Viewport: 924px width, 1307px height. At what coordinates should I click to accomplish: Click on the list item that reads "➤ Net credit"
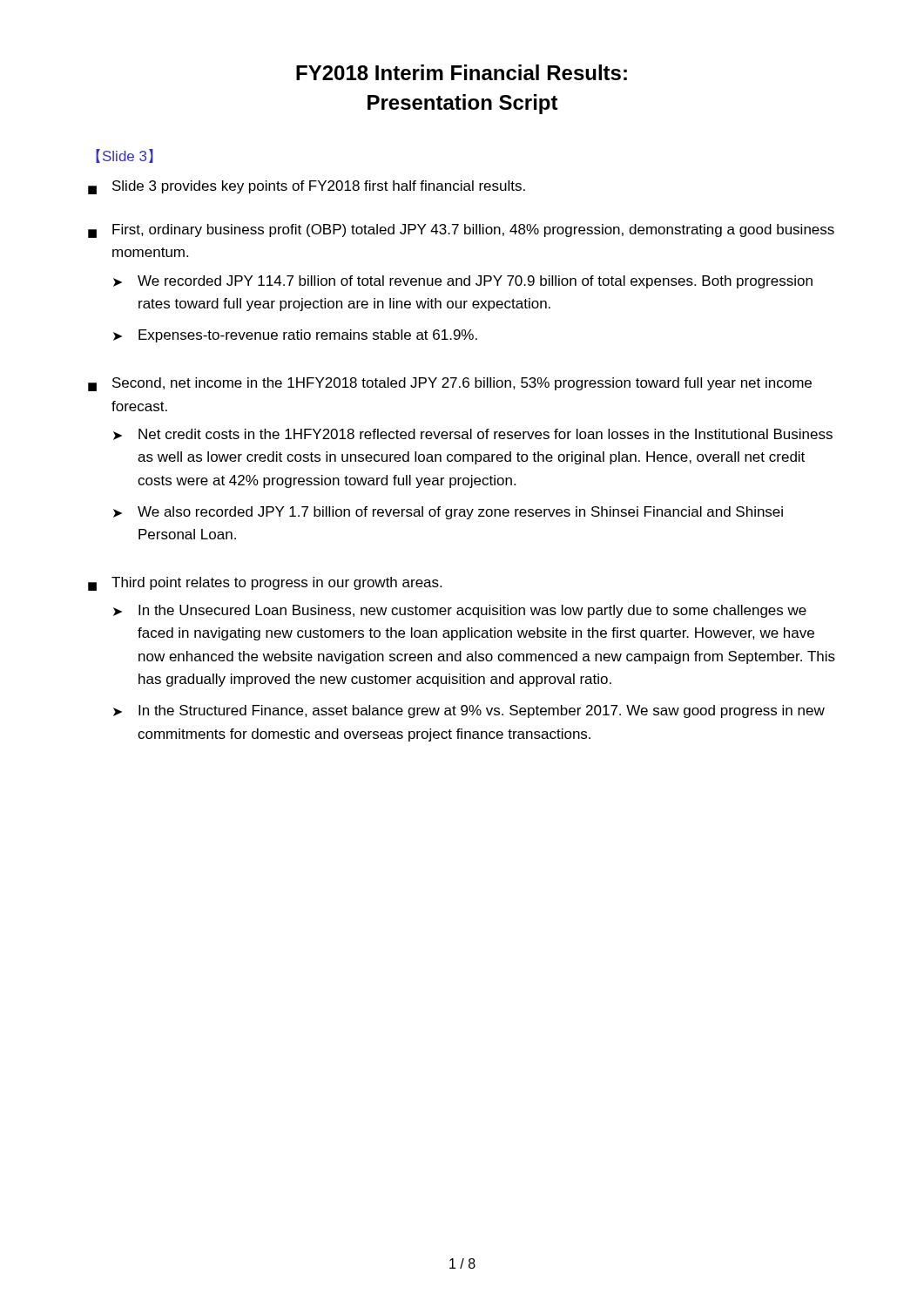pos(474,458)
